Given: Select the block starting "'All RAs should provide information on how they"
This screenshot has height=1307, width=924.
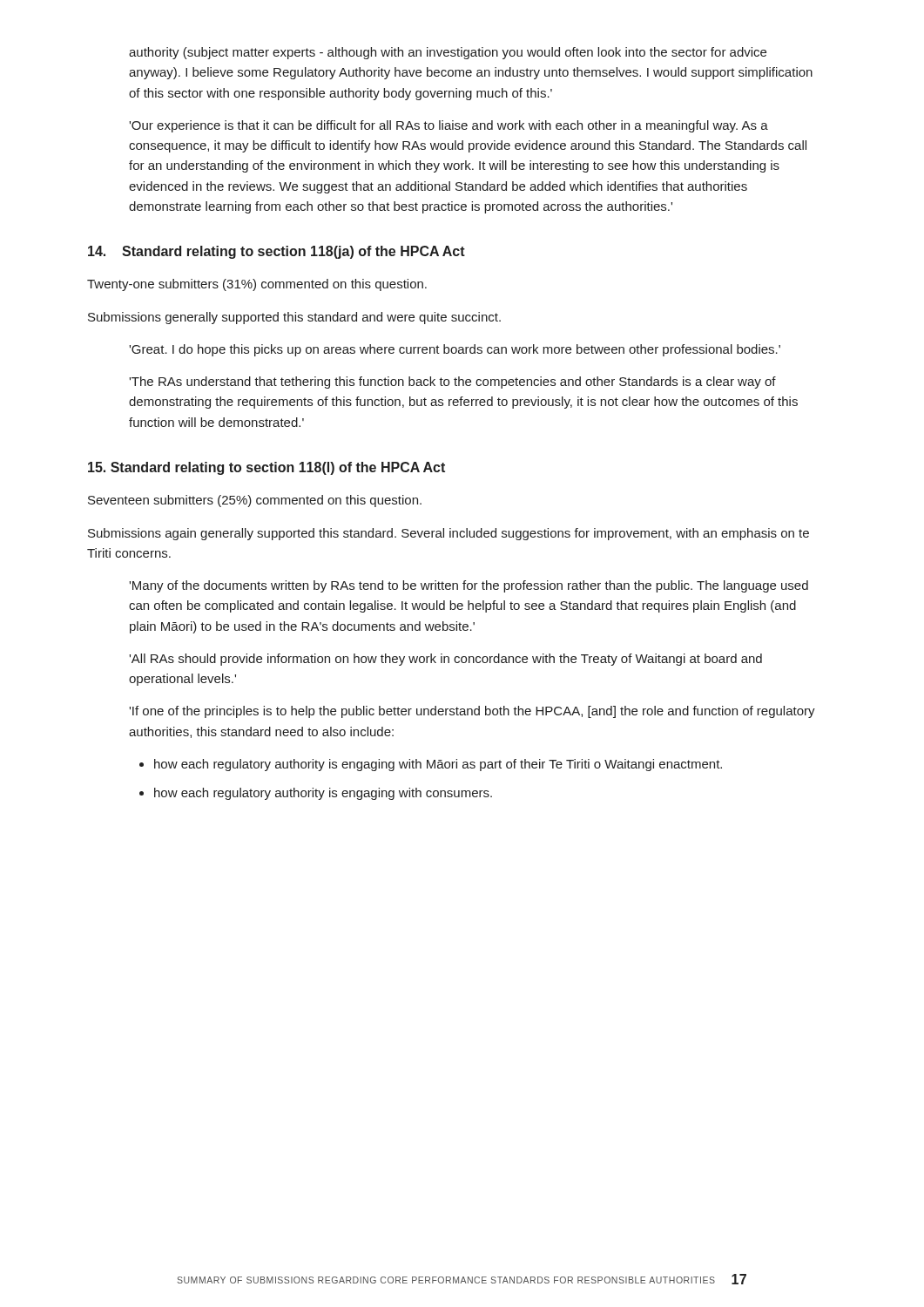Looking at the screenshot, I should tap(472, 668).
